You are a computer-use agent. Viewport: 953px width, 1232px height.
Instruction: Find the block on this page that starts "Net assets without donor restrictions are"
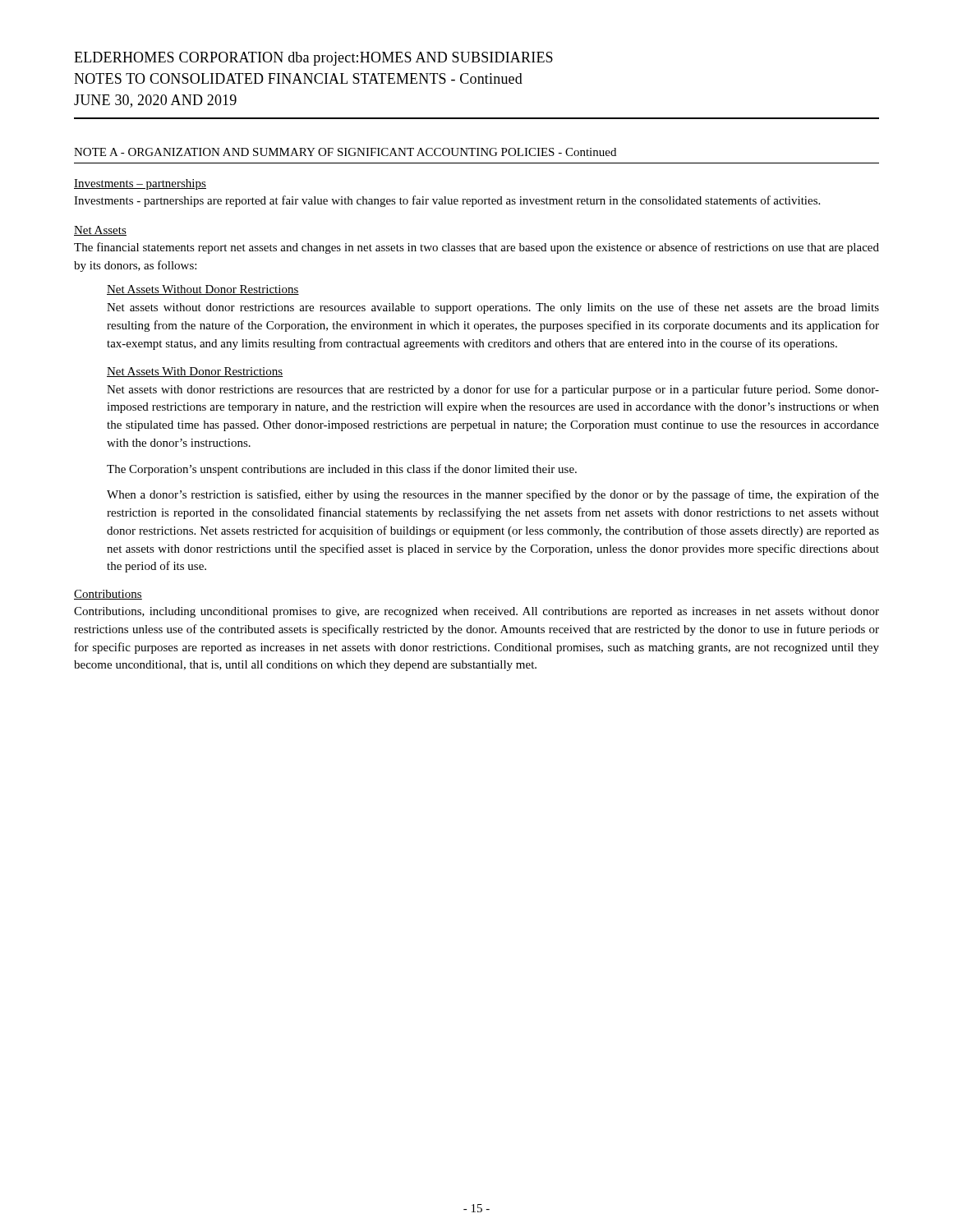(x=493, y=325)
